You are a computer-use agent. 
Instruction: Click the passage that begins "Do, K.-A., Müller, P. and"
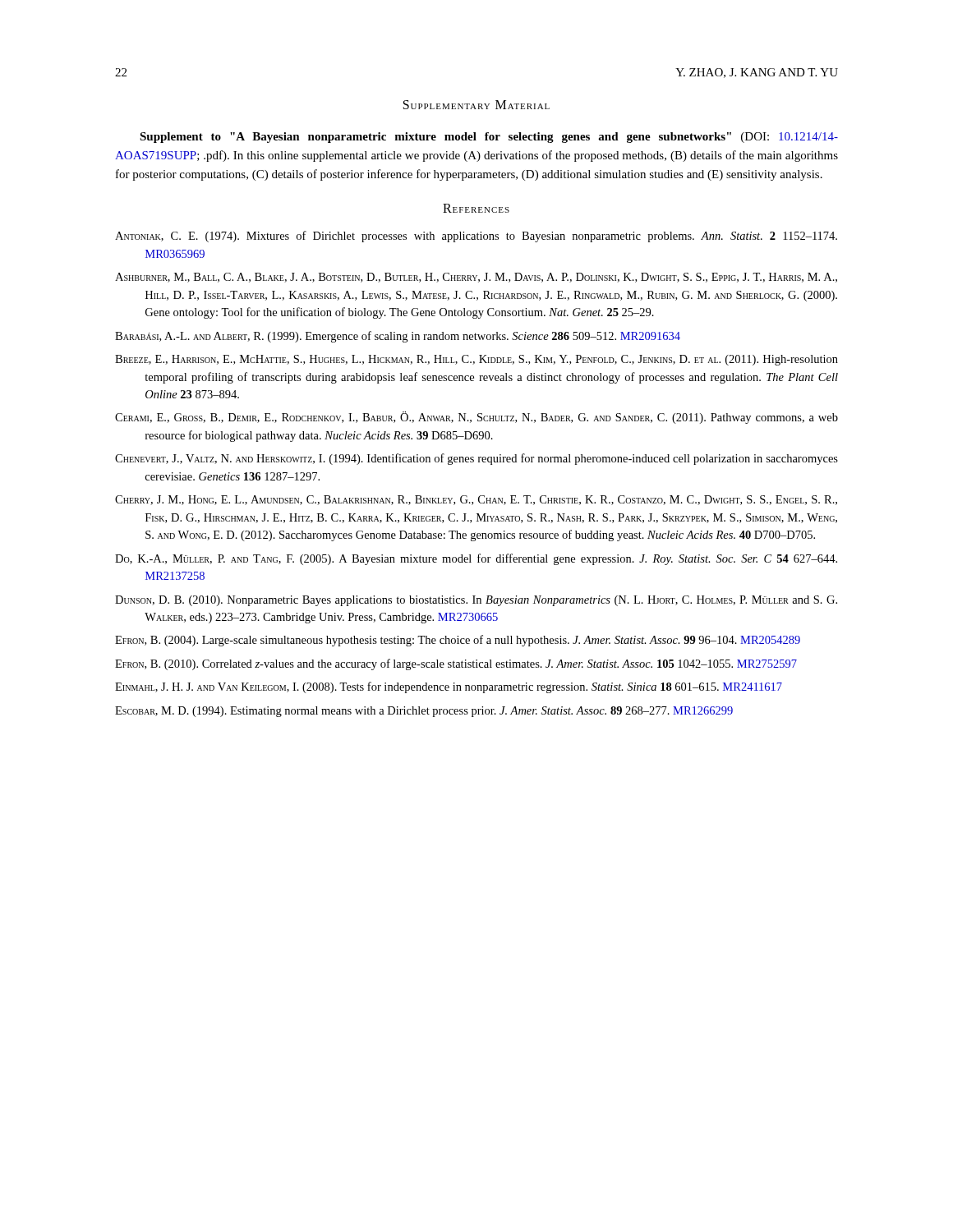click(476, 567)
